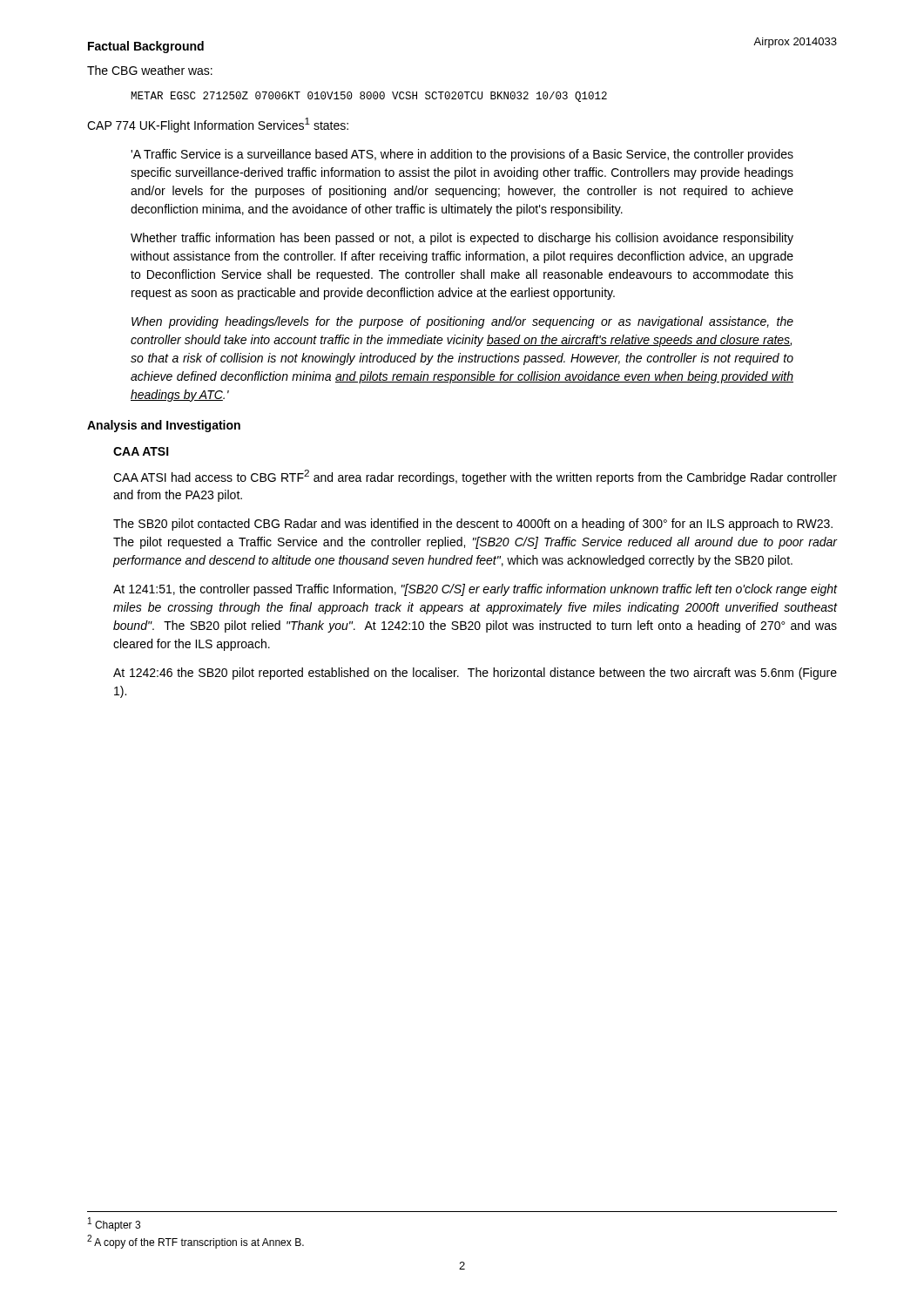Click on the text block that reads "At 1242:46 the"
Screen dimensions: 1307x924
(x=475, y=682)
